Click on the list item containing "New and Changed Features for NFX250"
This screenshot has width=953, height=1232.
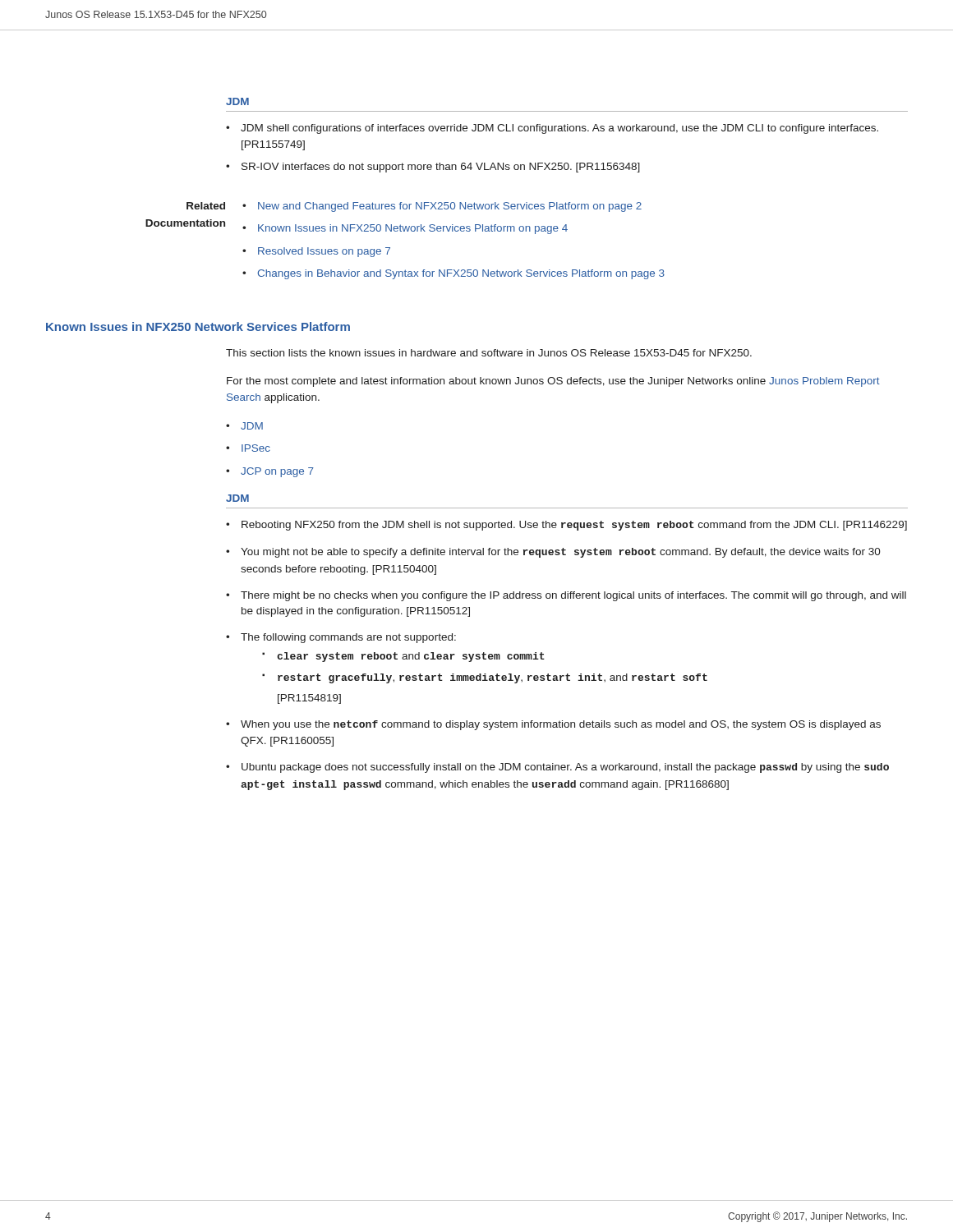point(449,205)
